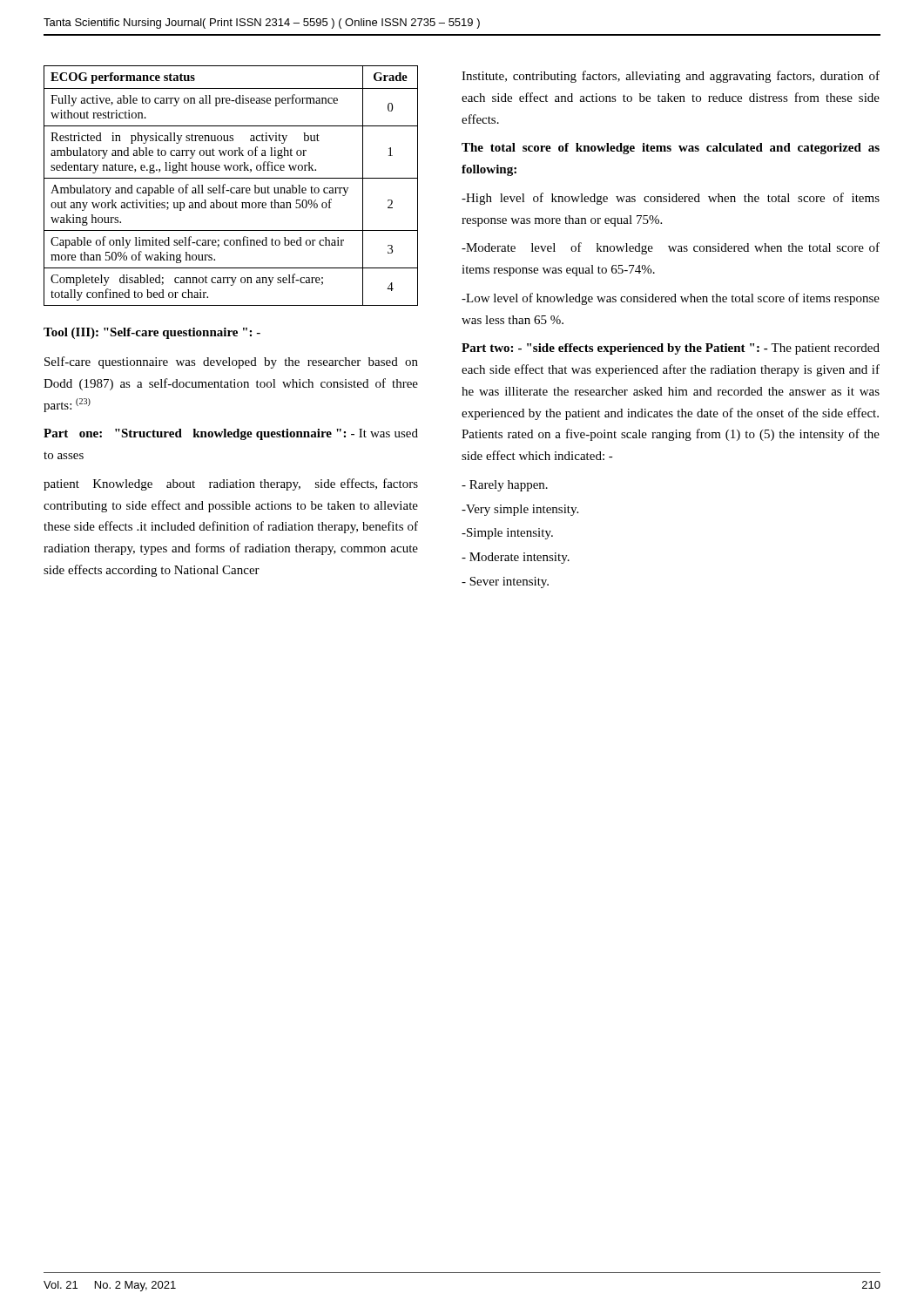
Task: Where is the passage that starts "Low level of knowledge was considered when"?
Action: (671, 309)
